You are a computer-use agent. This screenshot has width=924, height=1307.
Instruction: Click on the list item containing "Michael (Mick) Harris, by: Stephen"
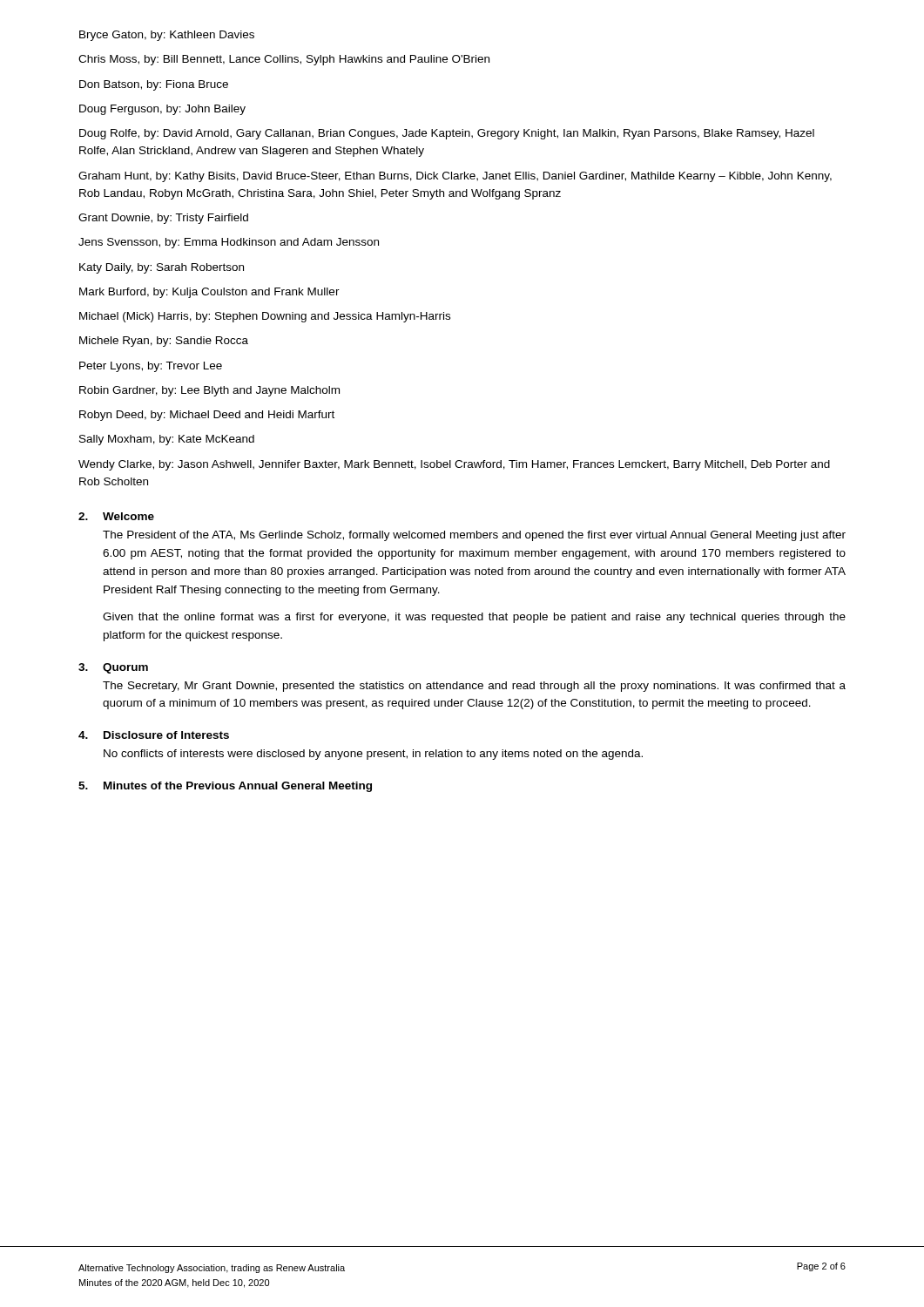(265, 316)
